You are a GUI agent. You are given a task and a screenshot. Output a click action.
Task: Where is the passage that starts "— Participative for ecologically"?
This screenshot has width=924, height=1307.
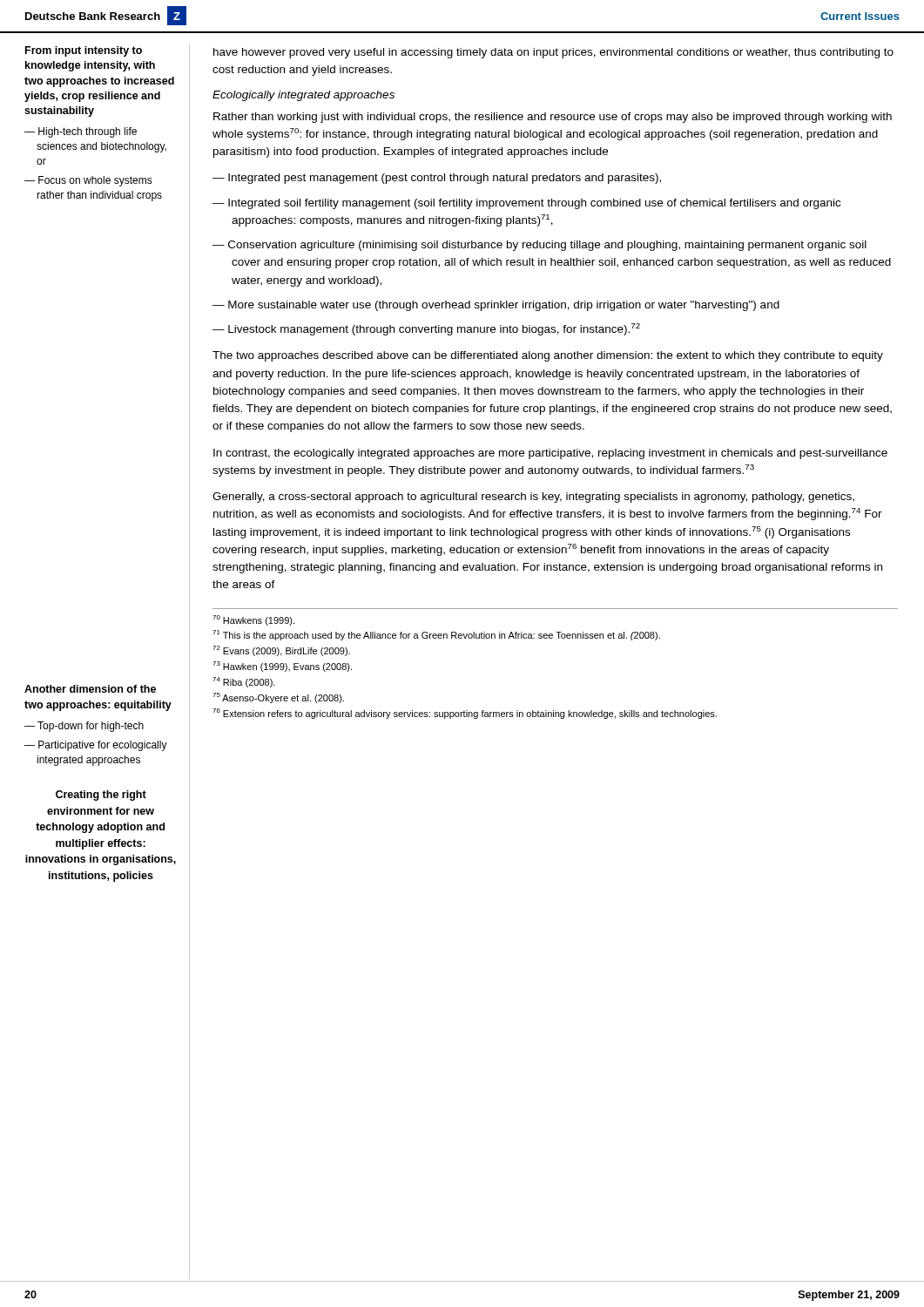click(96, 752)
